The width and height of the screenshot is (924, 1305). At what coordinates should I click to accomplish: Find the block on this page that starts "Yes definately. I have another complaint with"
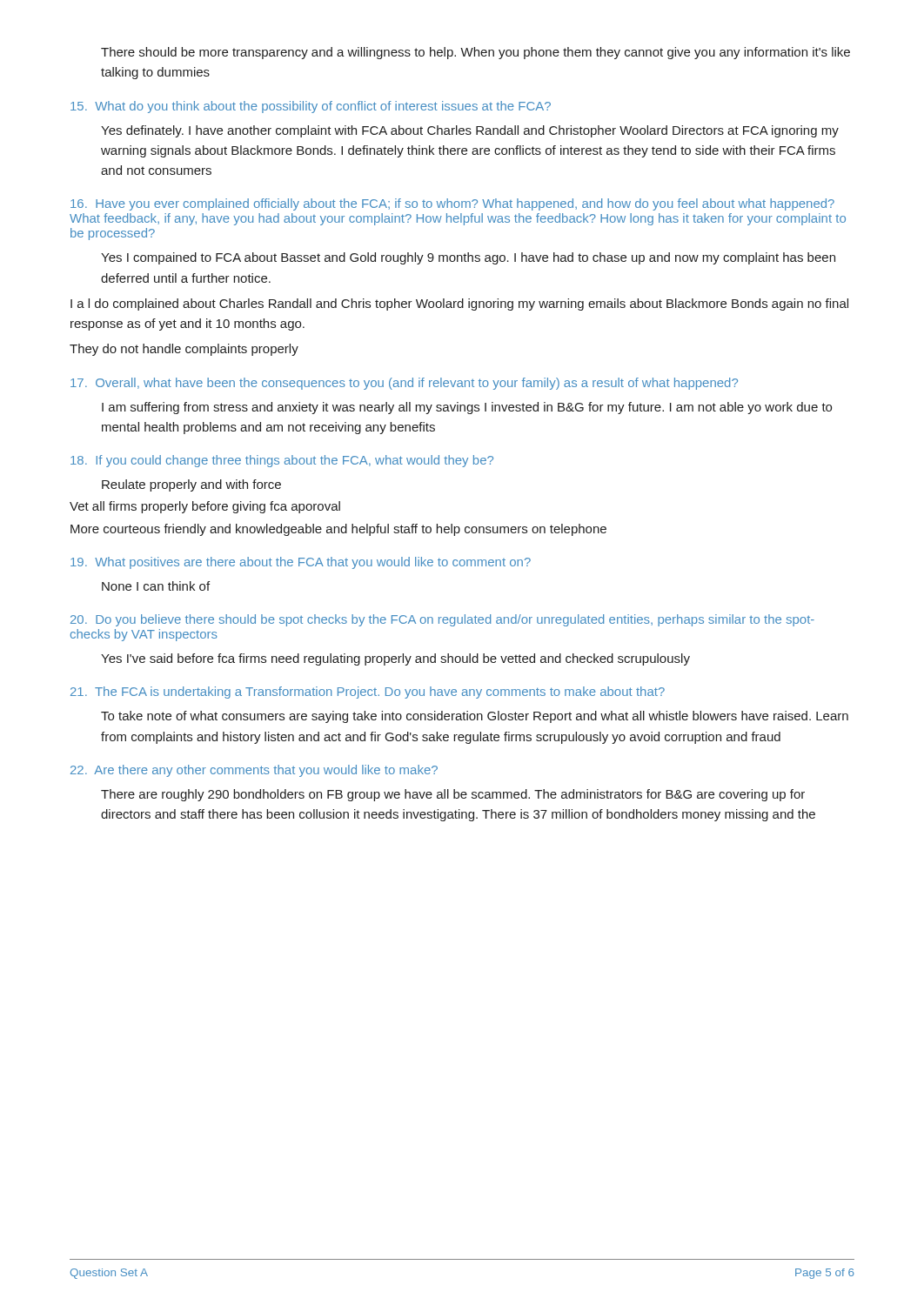[470, 150]
